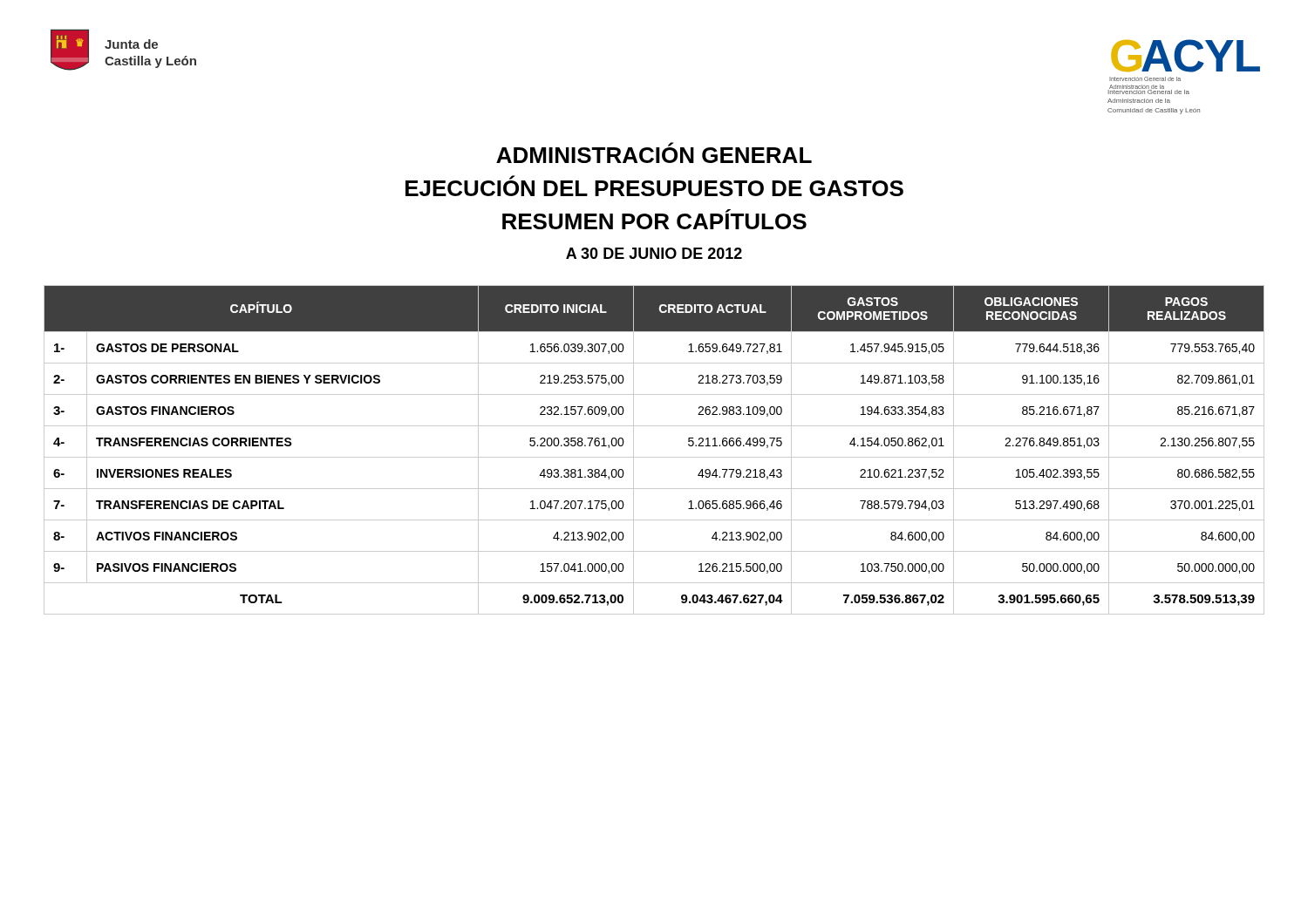This screenshot has width=1308, height=924.
Task: Click the title that begins "ADMINISTRACIÓN GENERAL EJECUCIÓN DEL PRESUPUESTO DE GASTOS RESUMEN"
Action: pos(654,202)
